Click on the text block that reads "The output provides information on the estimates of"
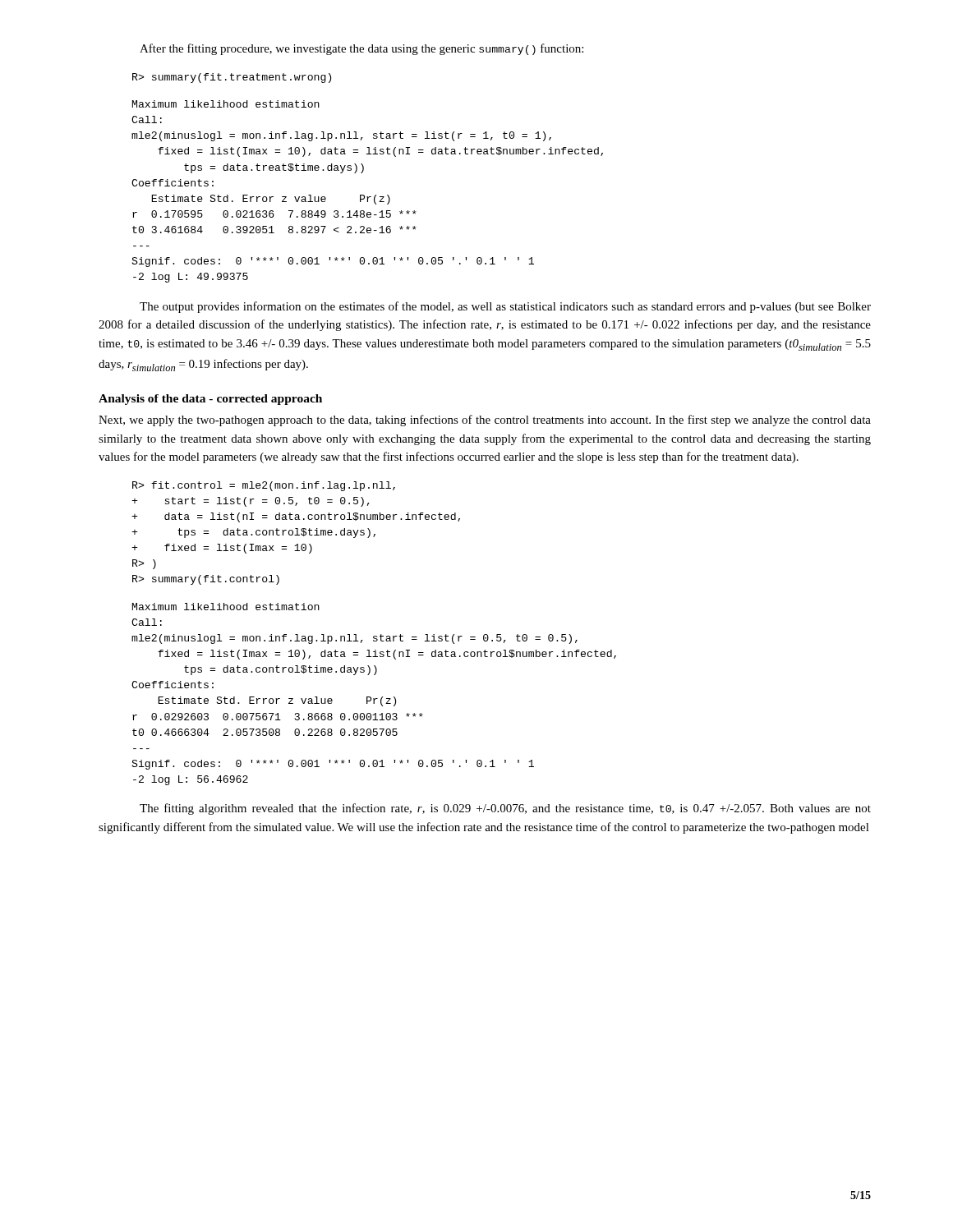This screenshot has width=953, height=1232. click(x=485, y=337)
